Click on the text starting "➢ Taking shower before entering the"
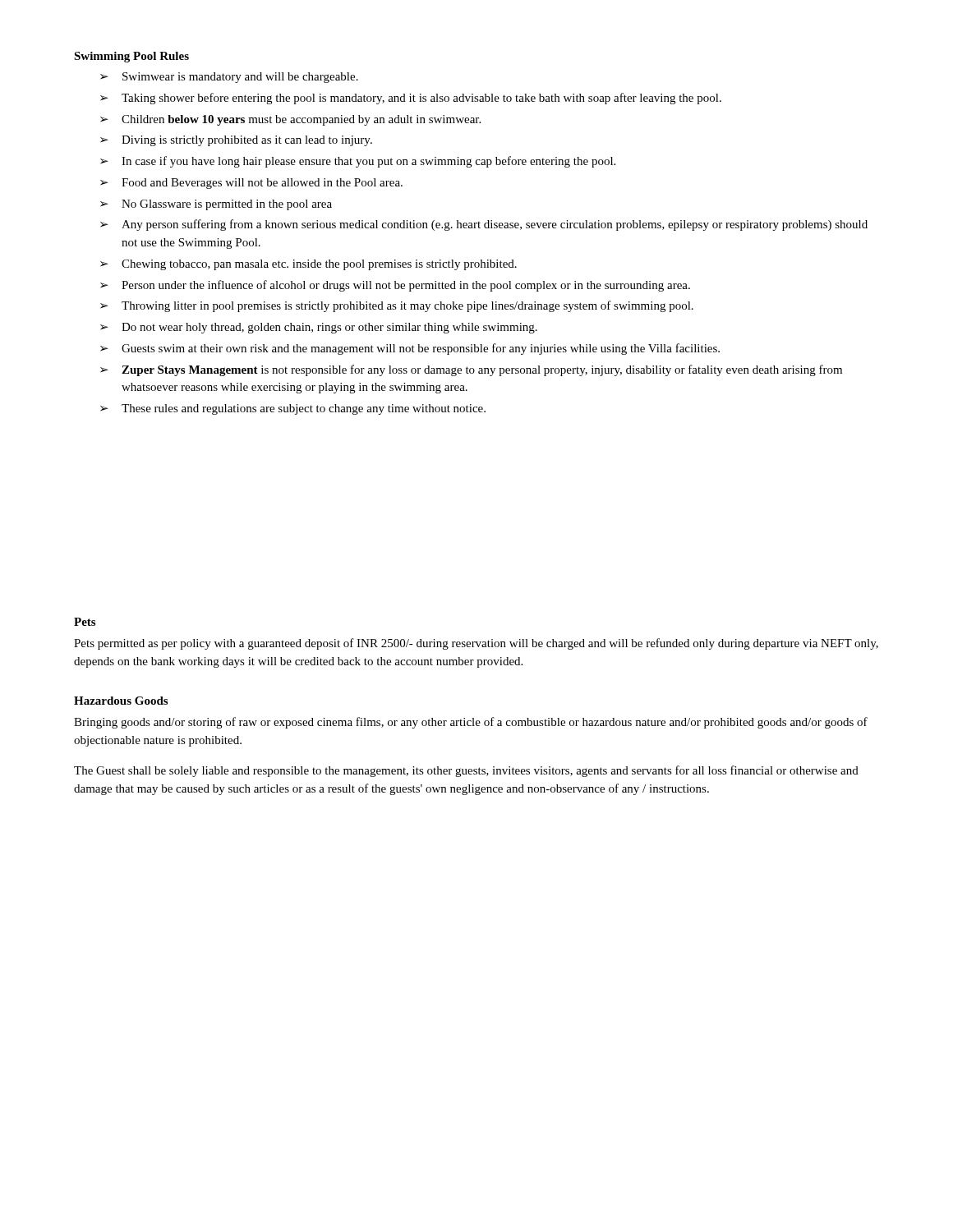This screenshot has width=953, height=1232. [489, 98]
